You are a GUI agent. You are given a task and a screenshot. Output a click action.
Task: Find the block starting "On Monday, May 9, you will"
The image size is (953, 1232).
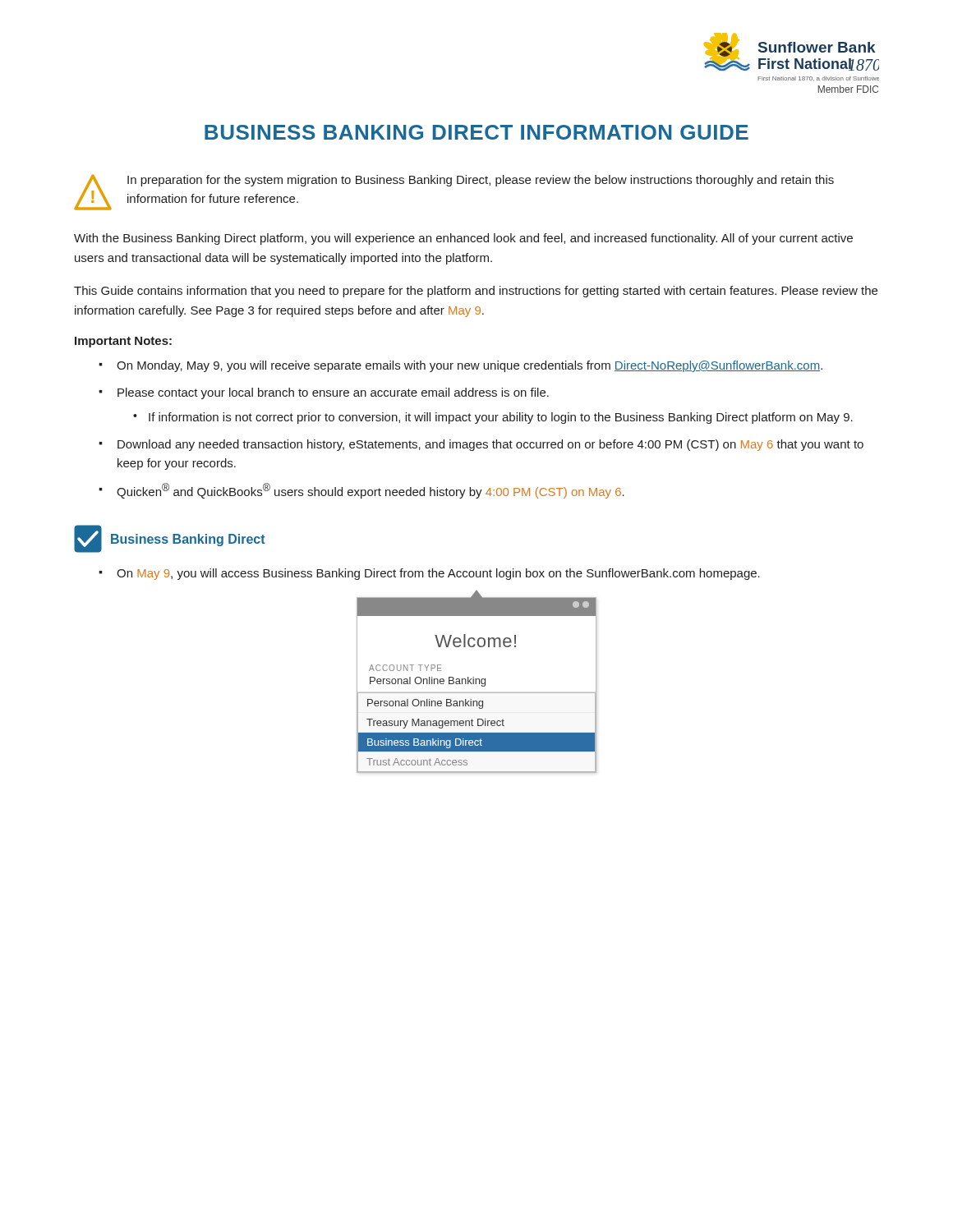[470, 365]
